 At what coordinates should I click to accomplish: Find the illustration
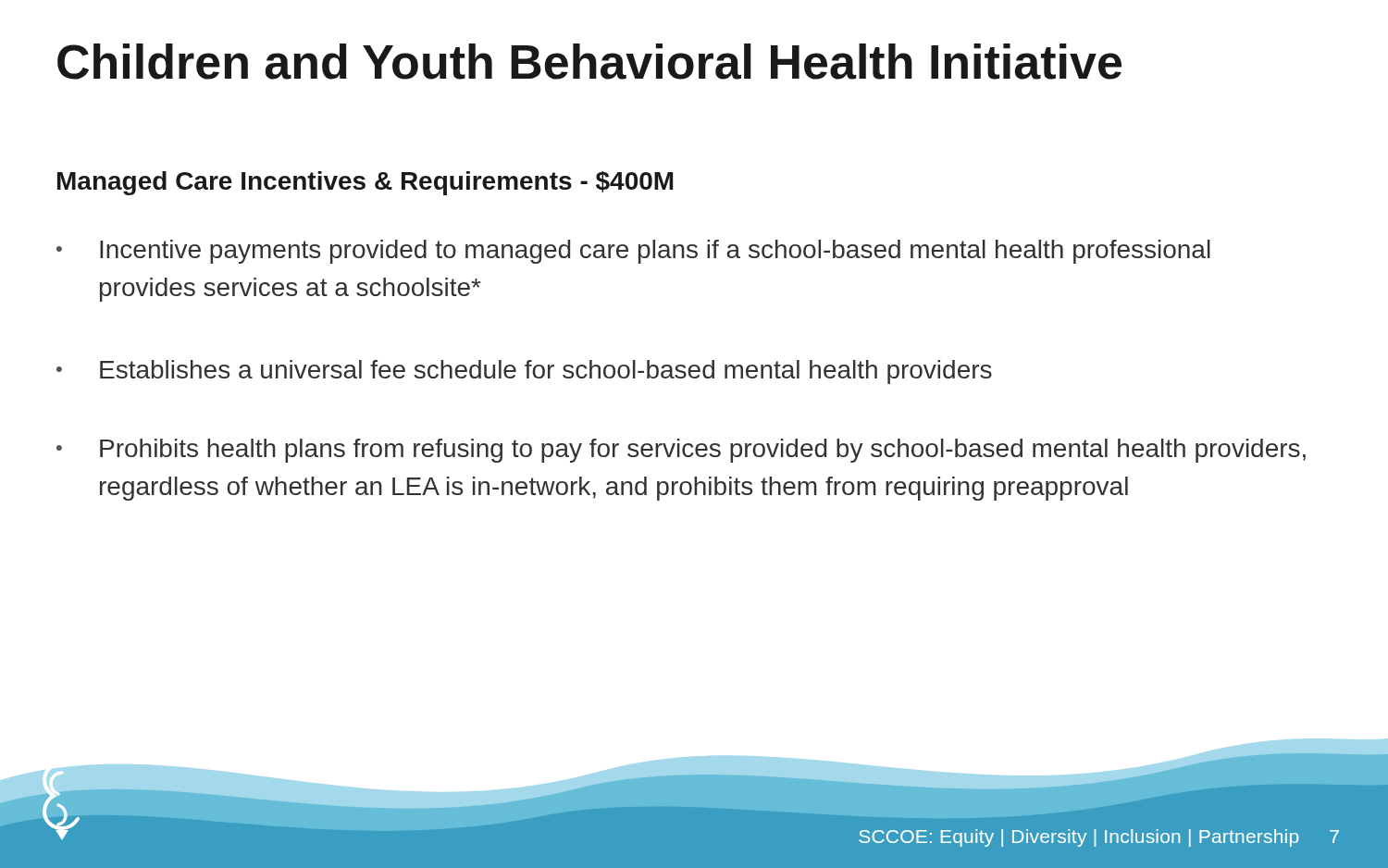(x=694, y=787)
